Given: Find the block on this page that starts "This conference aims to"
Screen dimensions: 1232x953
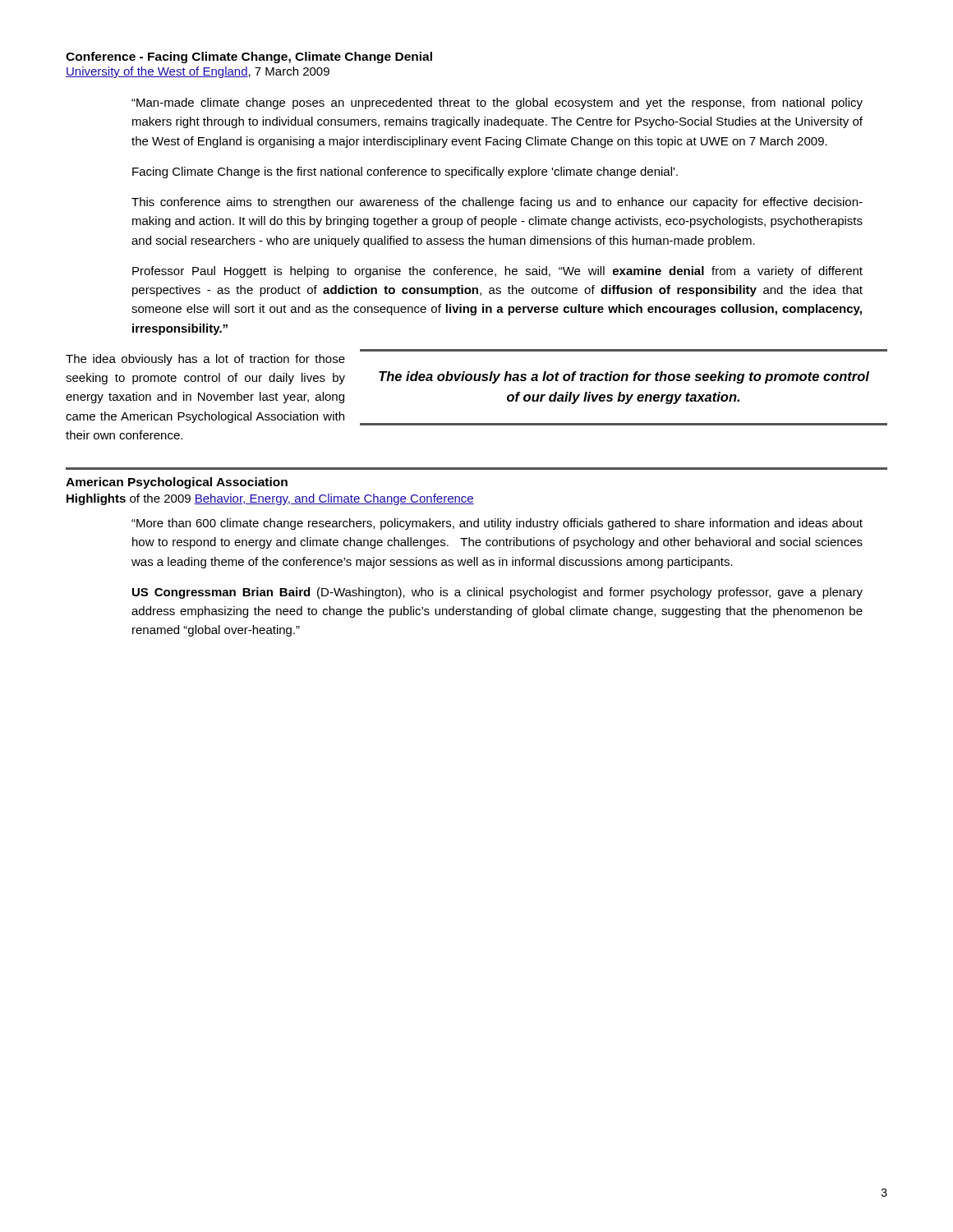Looking at the screenshot, I should 497,221.
